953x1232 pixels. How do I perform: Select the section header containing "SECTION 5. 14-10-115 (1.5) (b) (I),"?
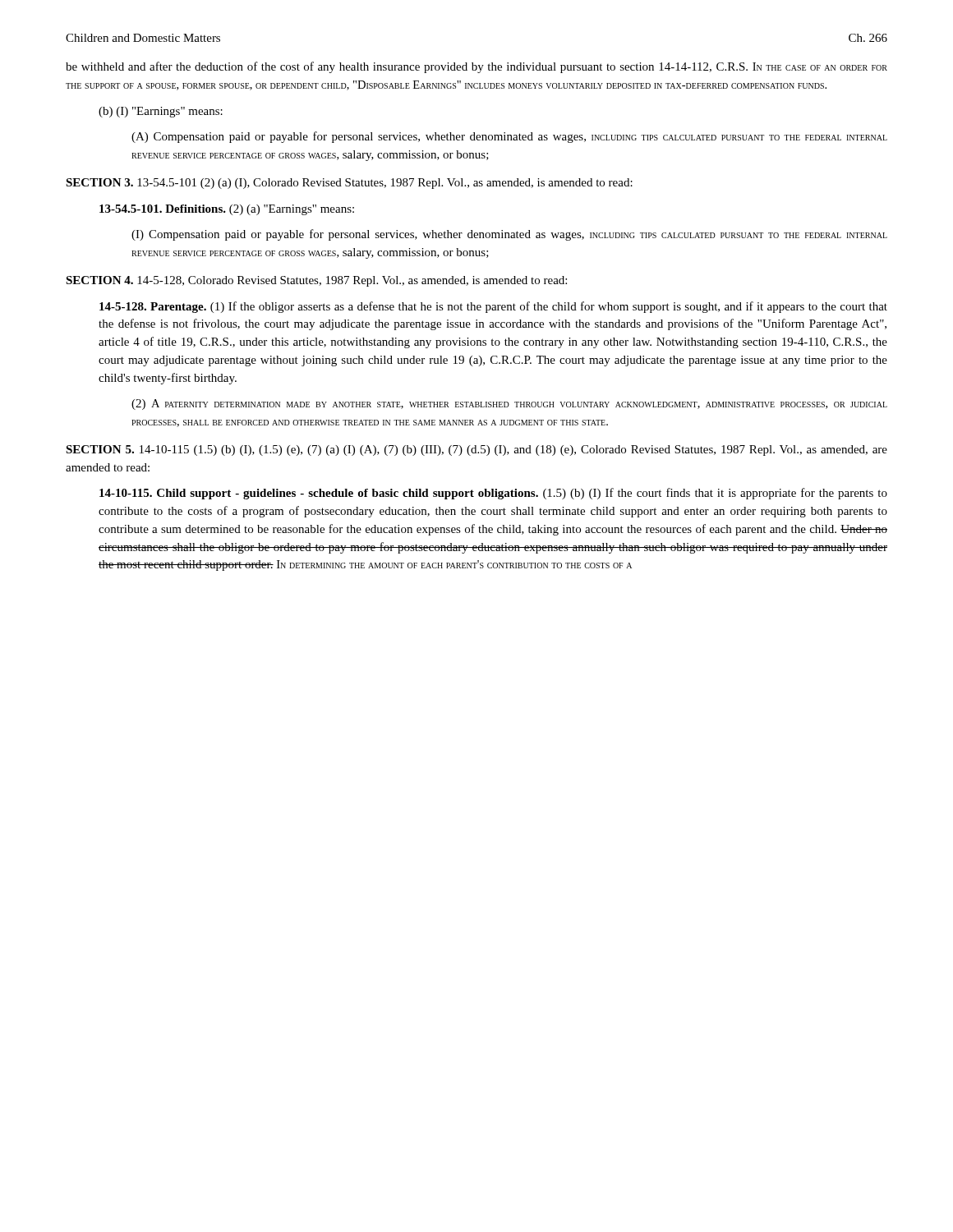coord(476,459)
